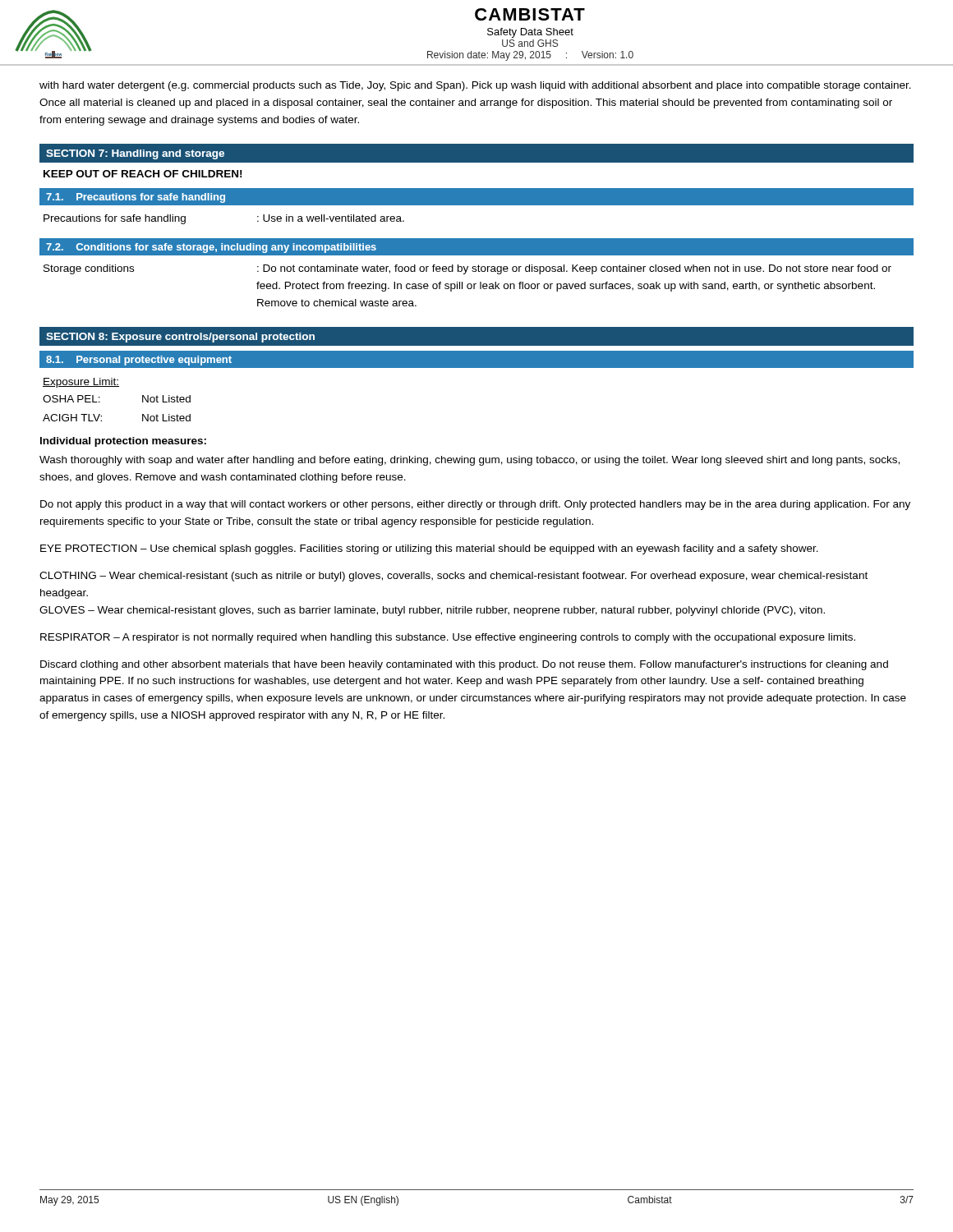Find the section header with the text "7.1. Precautions for safe handling"
The image size is (953, 1232).
click(136, 197)
